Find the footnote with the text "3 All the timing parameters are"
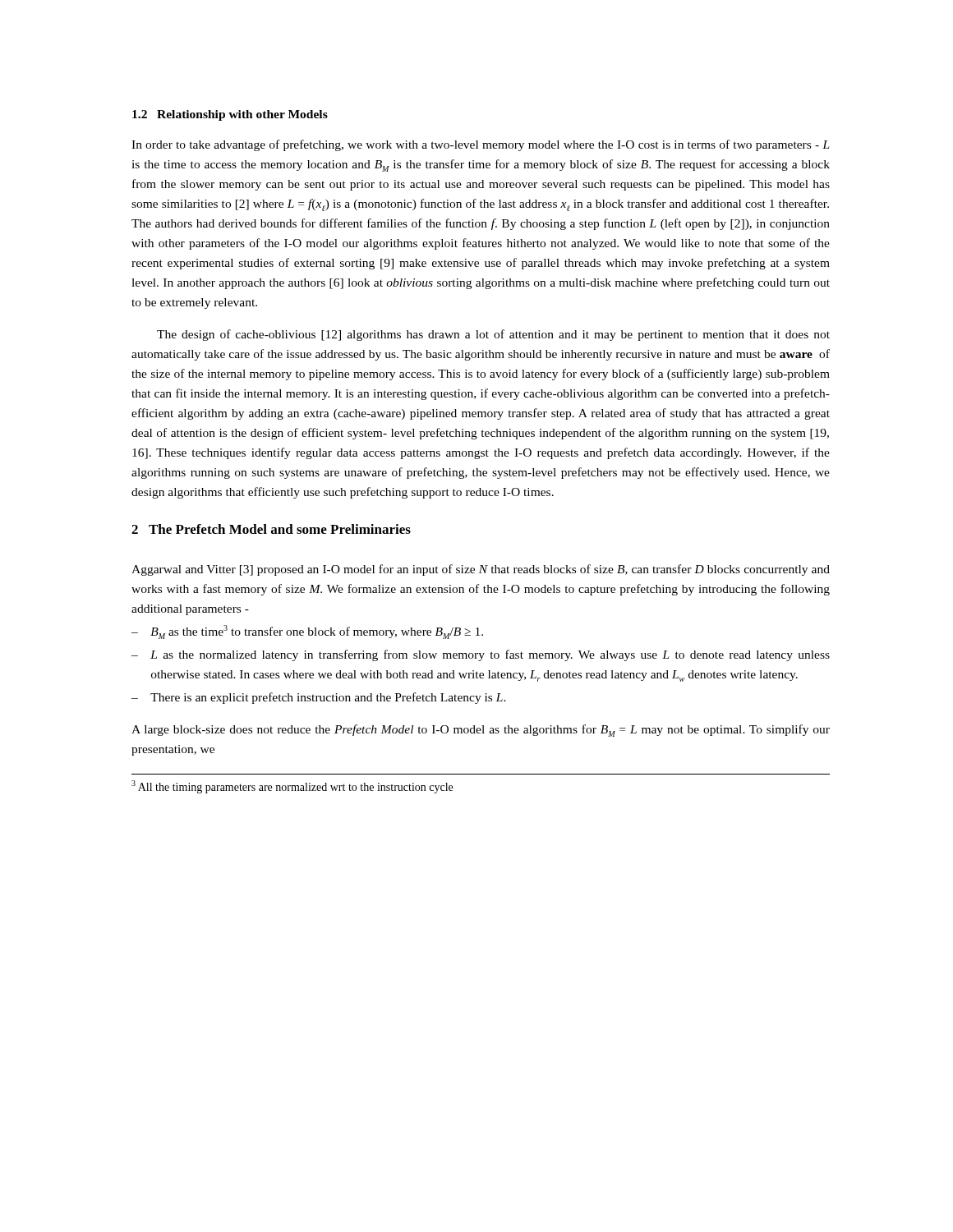 pyautogui.click(x=292, y=787)
